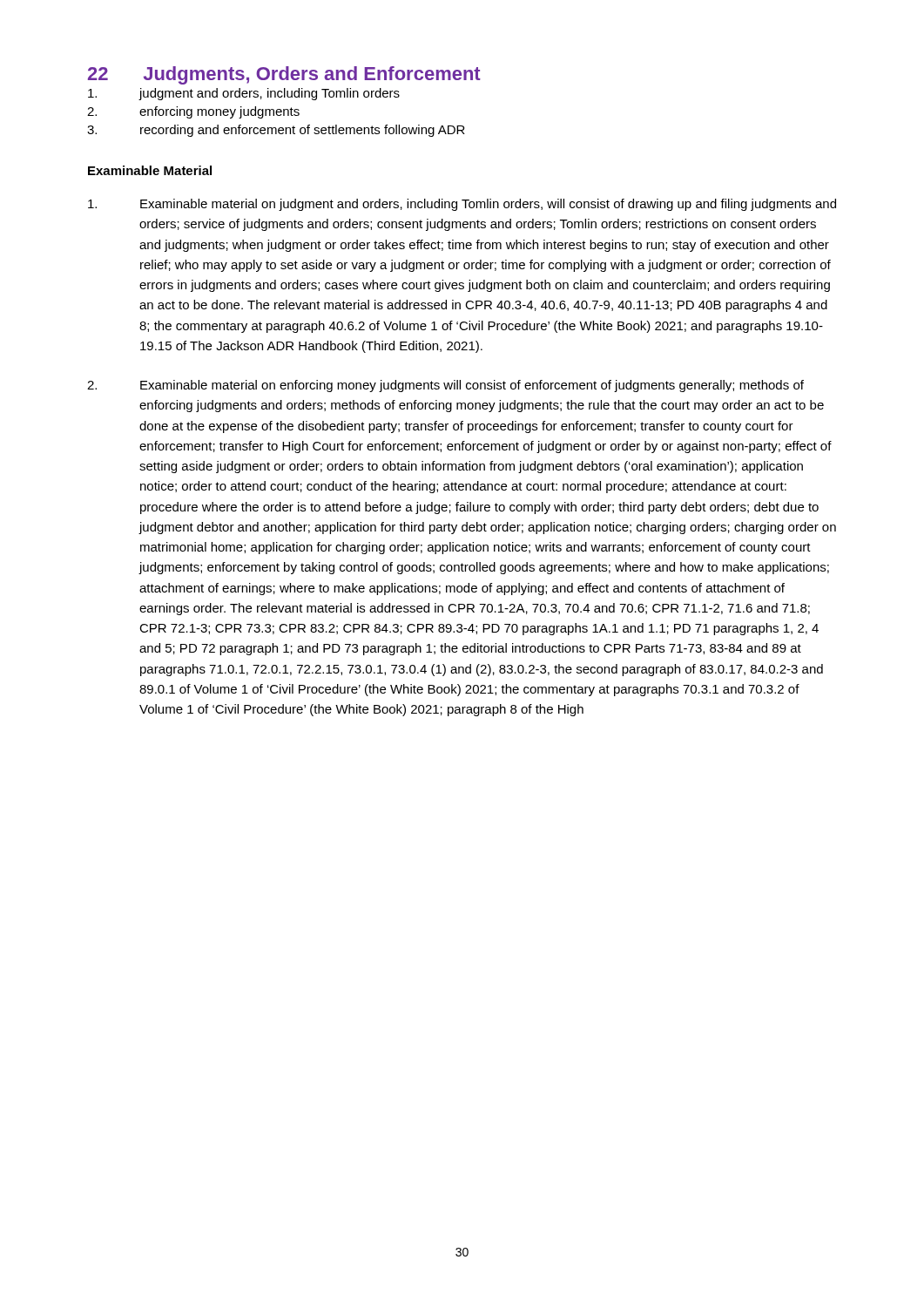Image resolution: width=924 pixels, height=1307 pixels.
Task: Find the text starting "Examinable Material"
Action: 150,170
